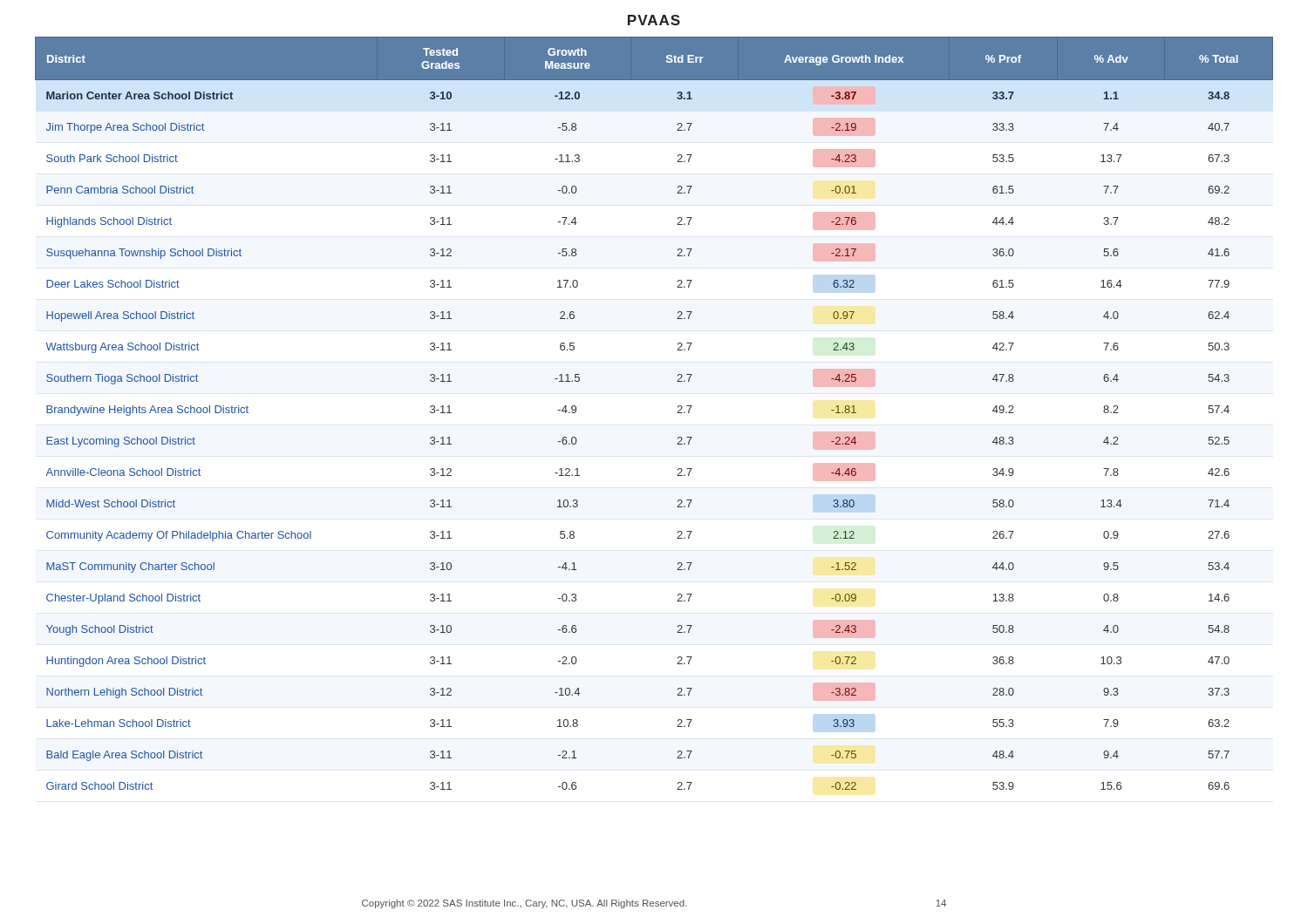Locate the table with the text "Yough School District"
The width and height of the screenshot is (1308, 924).
(654, 419)
